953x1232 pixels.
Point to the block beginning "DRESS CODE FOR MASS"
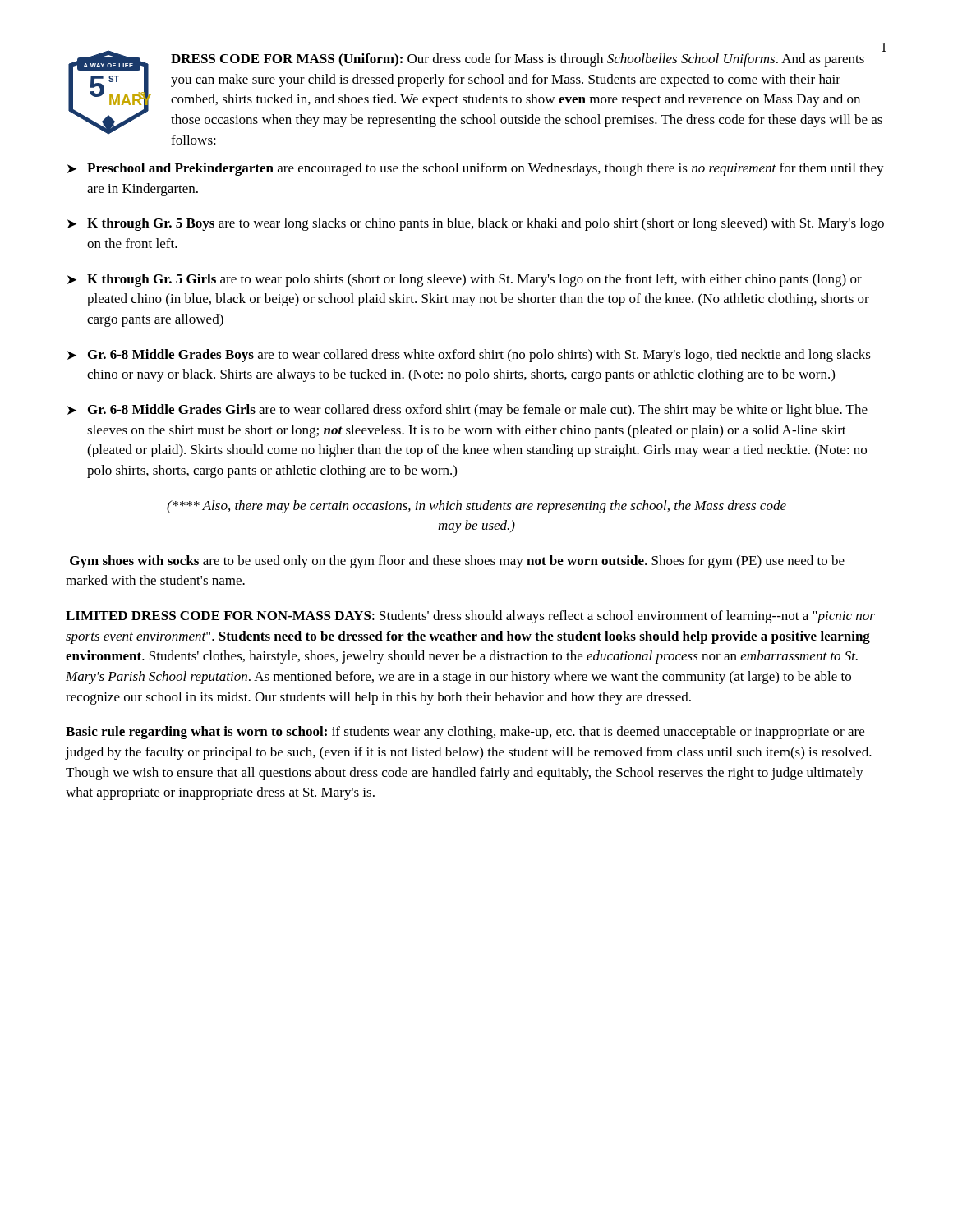click(527, 99)
